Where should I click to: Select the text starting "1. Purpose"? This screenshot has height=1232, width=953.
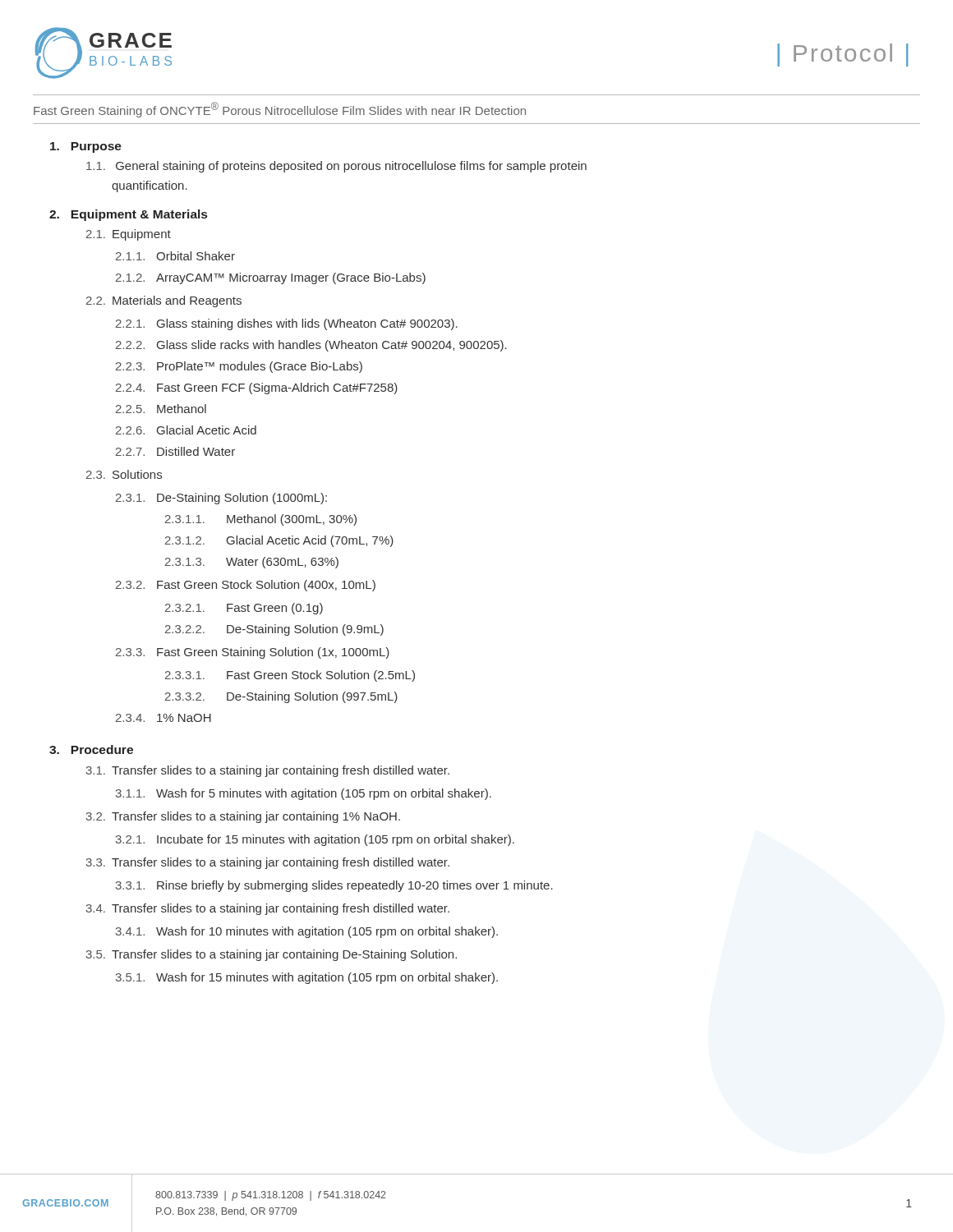(85, 146)
